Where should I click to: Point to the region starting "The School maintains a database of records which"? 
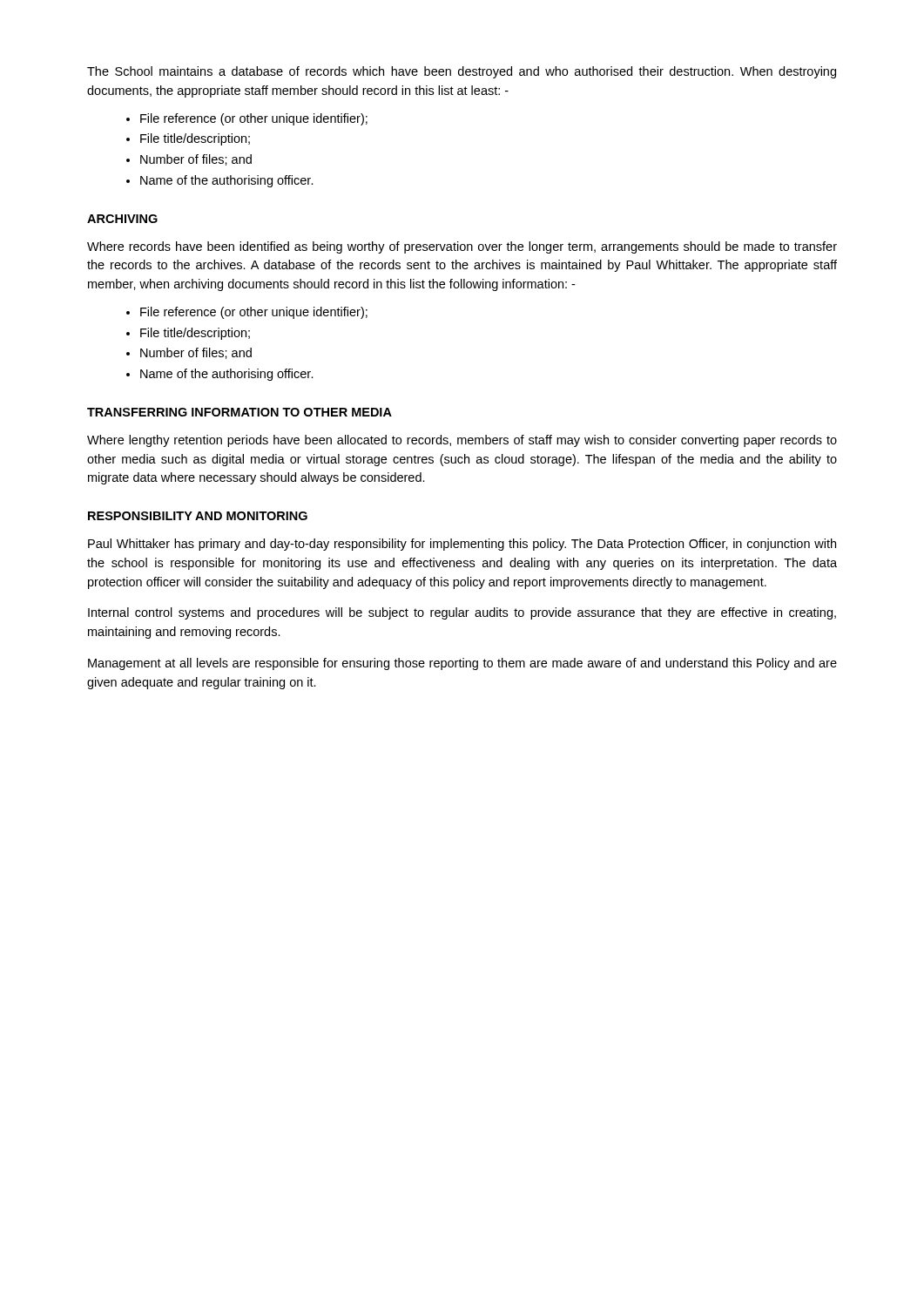[x=462, y=81]
